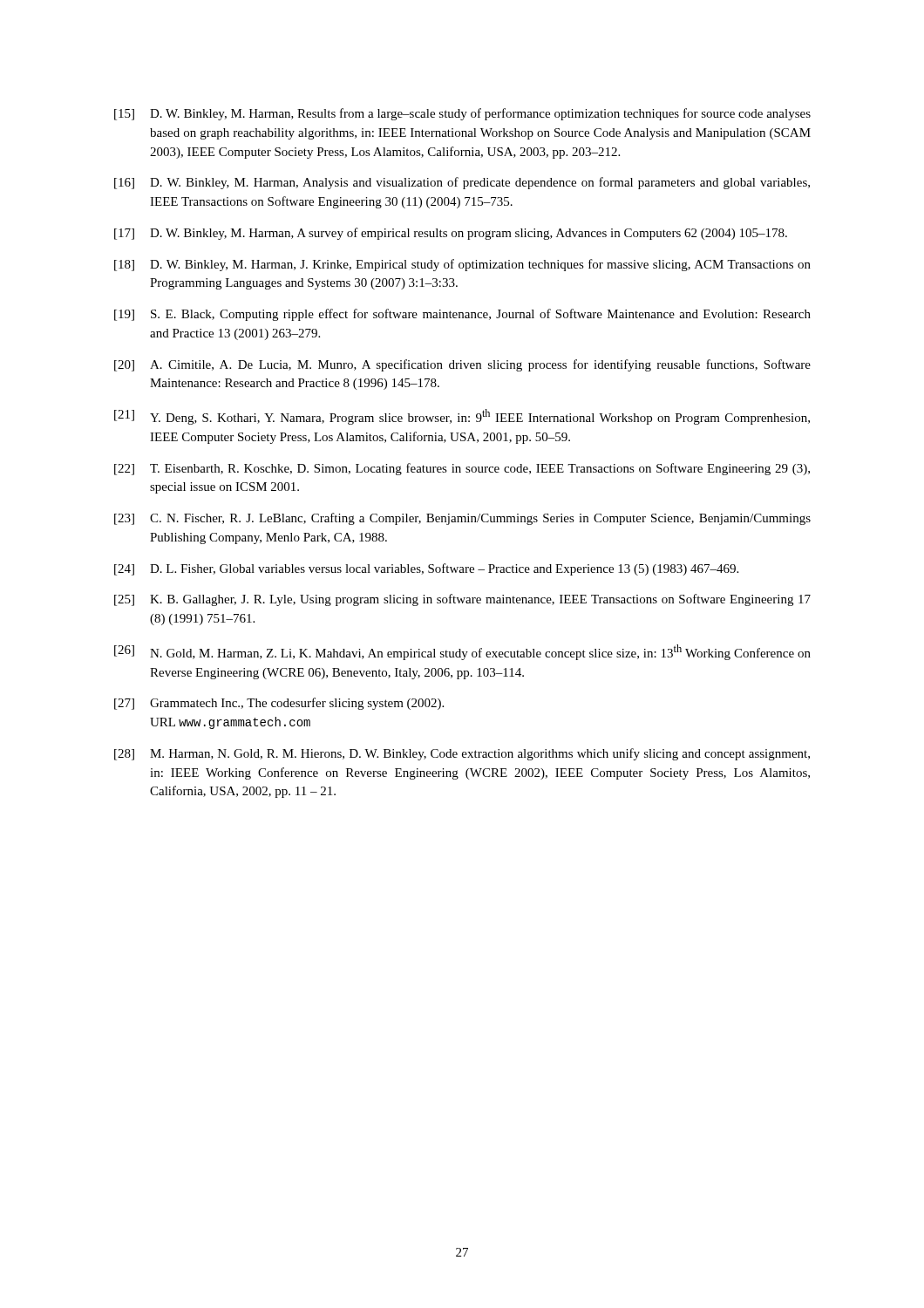This screenshot has width=924, height=1308.
Task: Locate the list item containing "[24] D. L. Fisher,"
Action: tap(462, 569)
